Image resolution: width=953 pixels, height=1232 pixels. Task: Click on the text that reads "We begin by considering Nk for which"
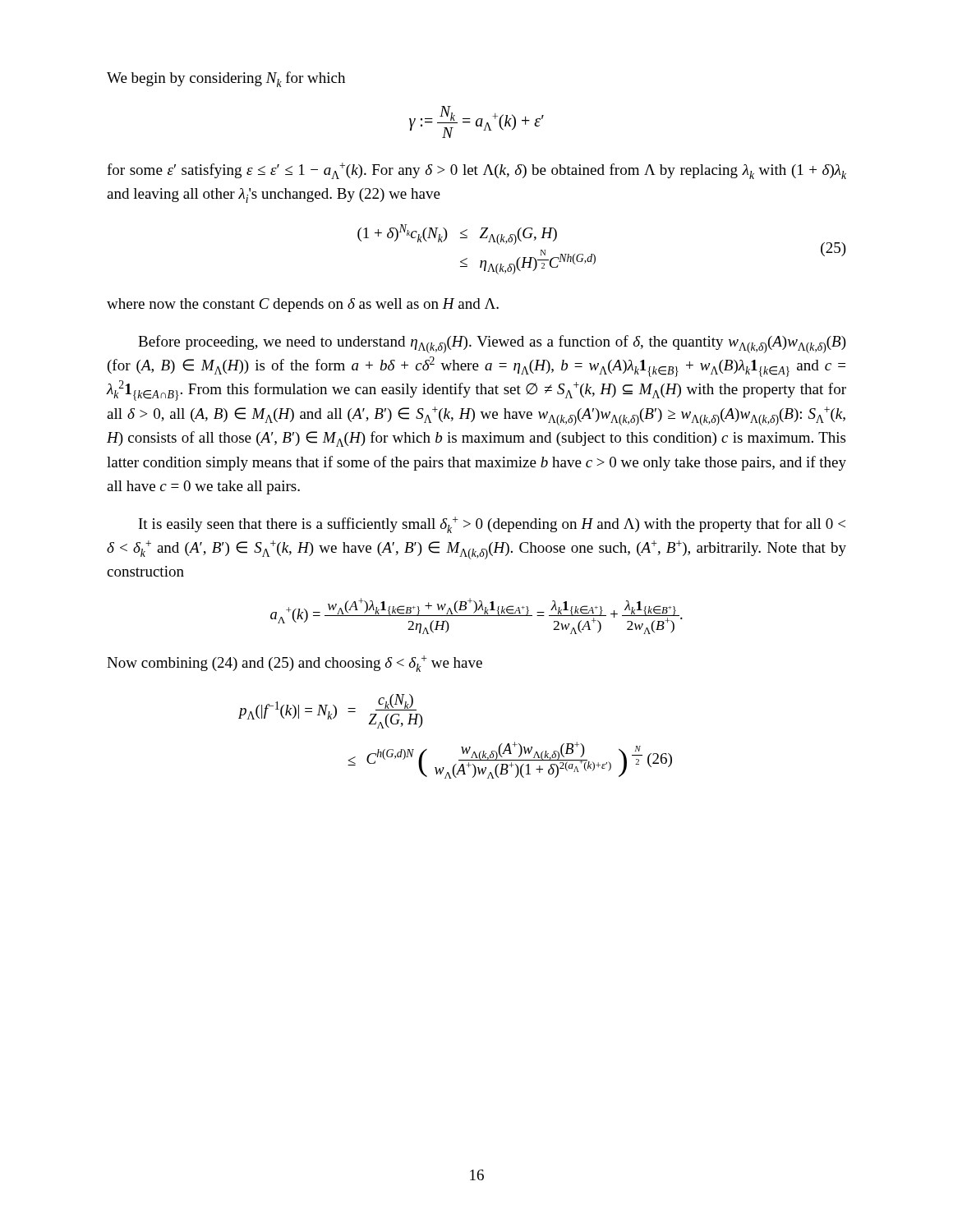point(226,79)
